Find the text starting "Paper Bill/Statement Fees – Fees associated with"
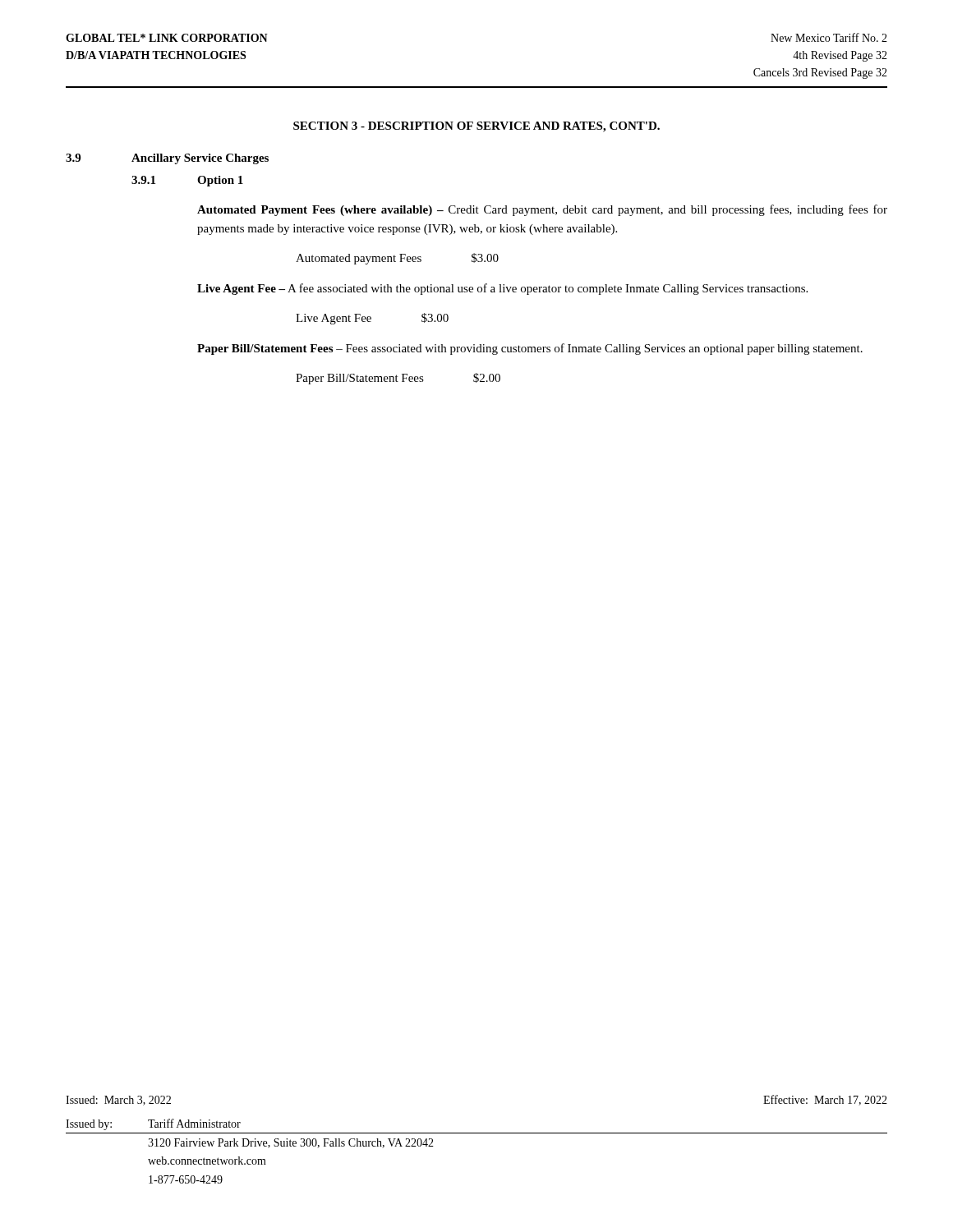Screen dimensions: 1232x953 pyautogui.click(x=530, y=348)
